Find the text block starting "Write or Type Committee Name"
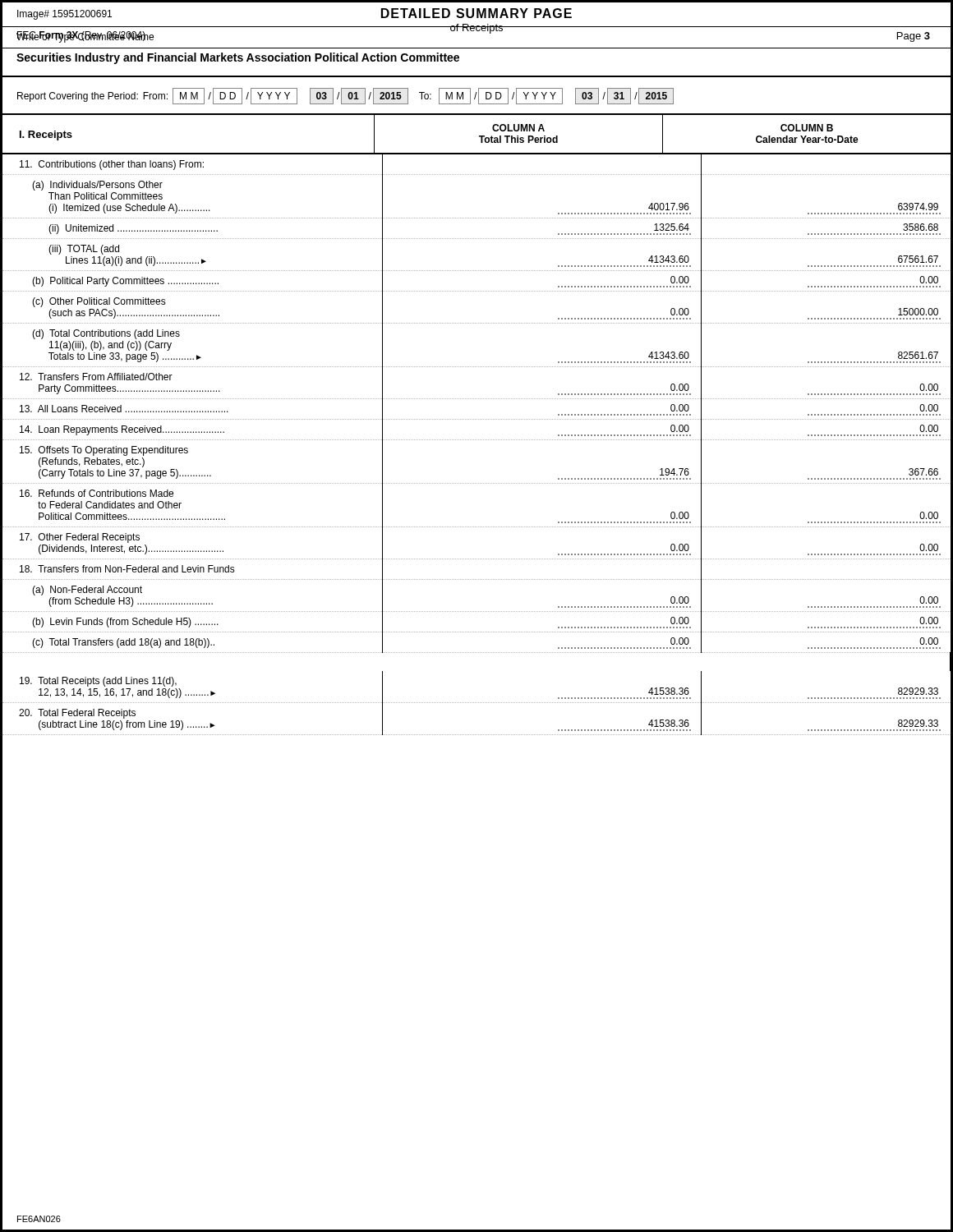The height and width of the screenshot is (1232, 953). [x=85, y=37]
